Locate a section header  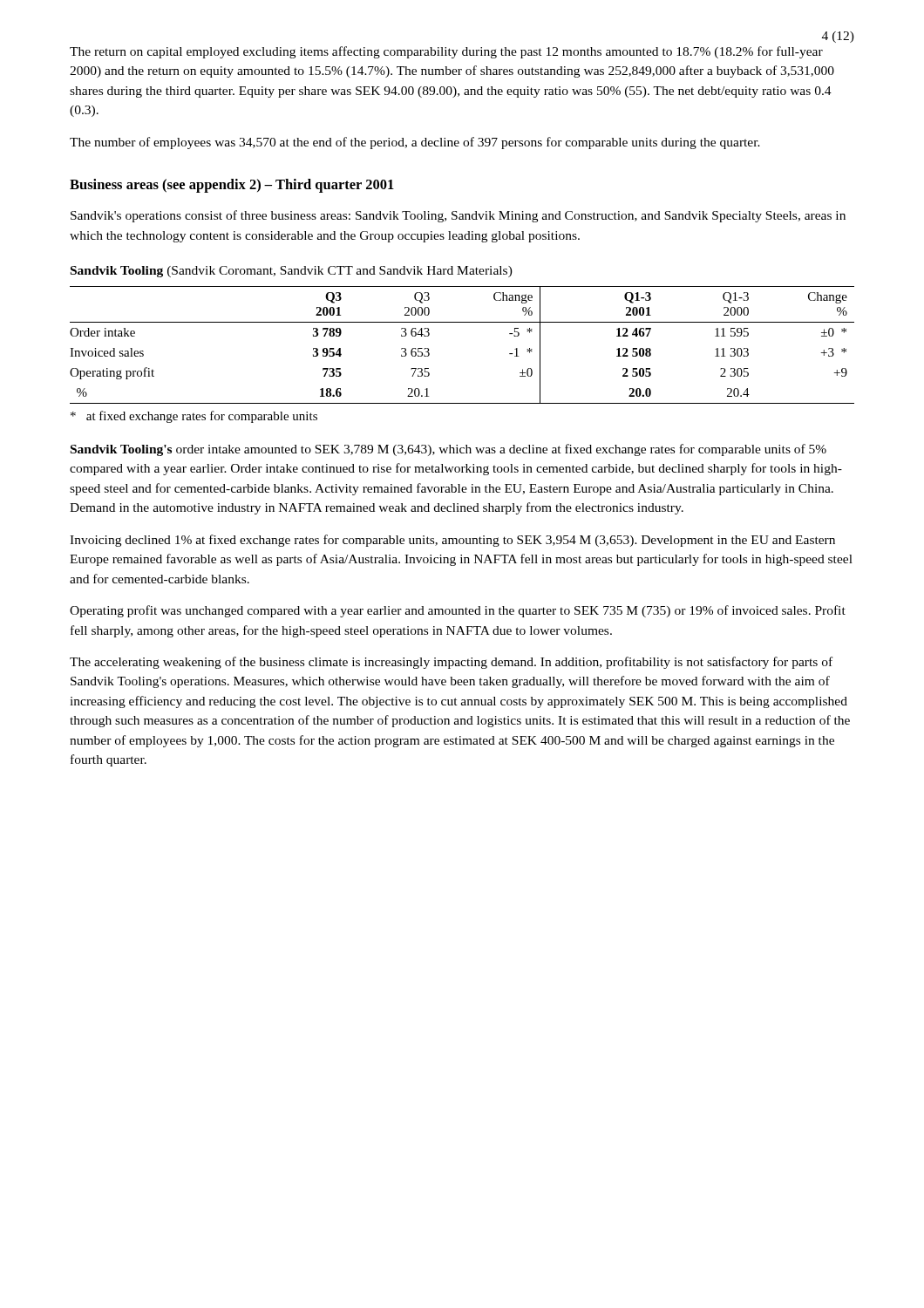click(x=232, y=185)
